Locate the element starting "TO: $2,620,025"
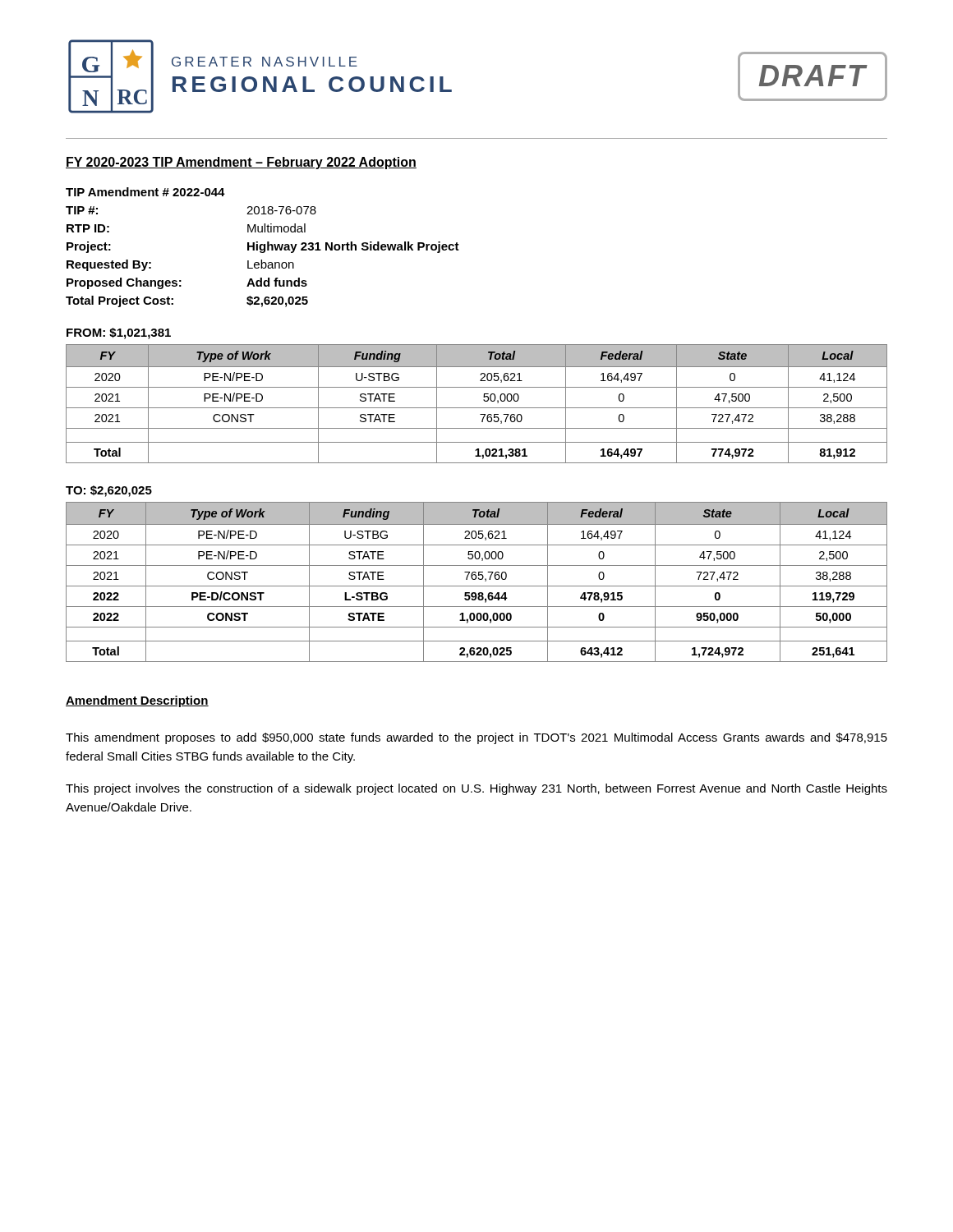Image resolution: width=953 pixels, height=1232 pixels. pos(109,490)
